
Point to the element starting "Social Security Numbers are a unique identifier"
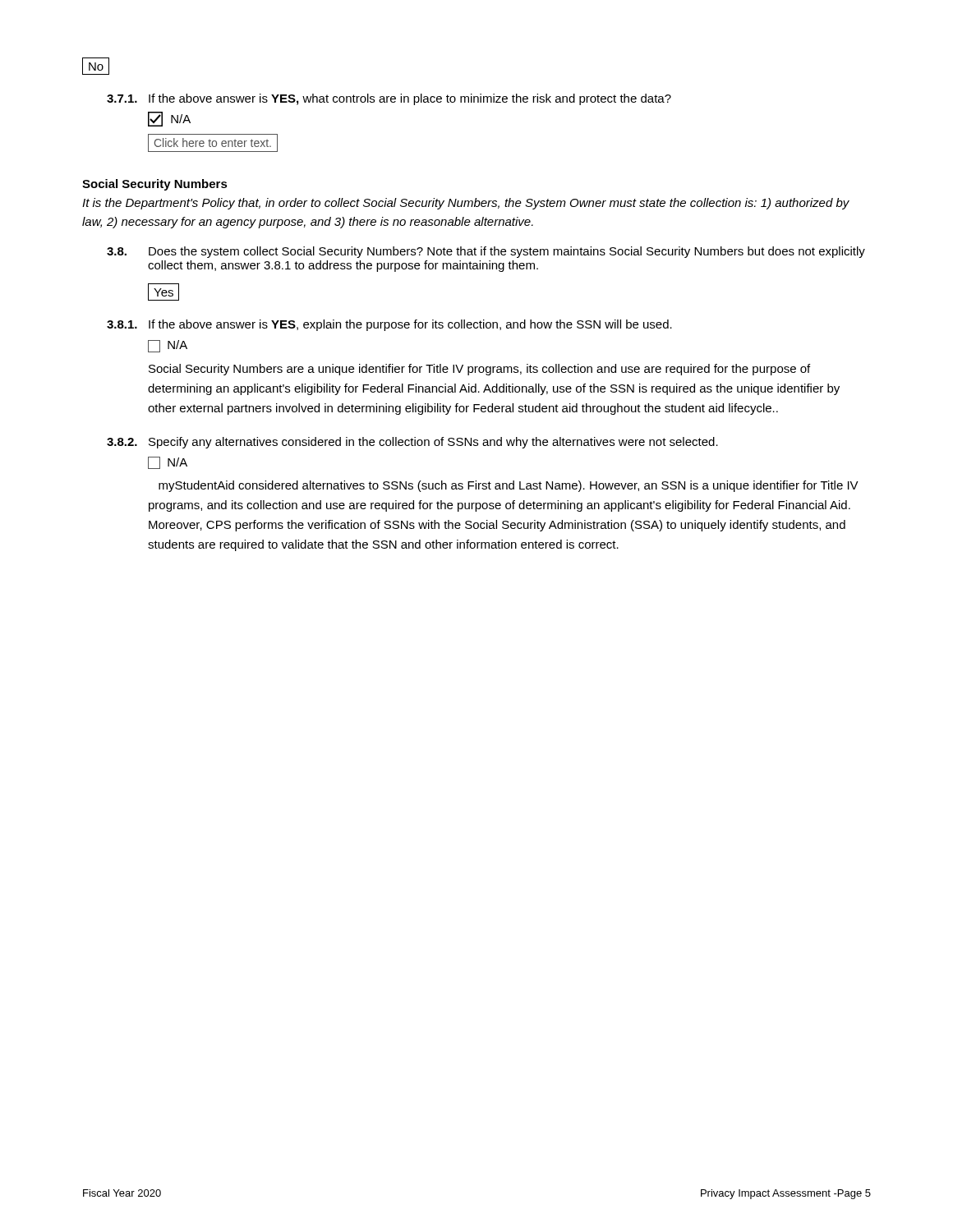(x=494, y=388)
